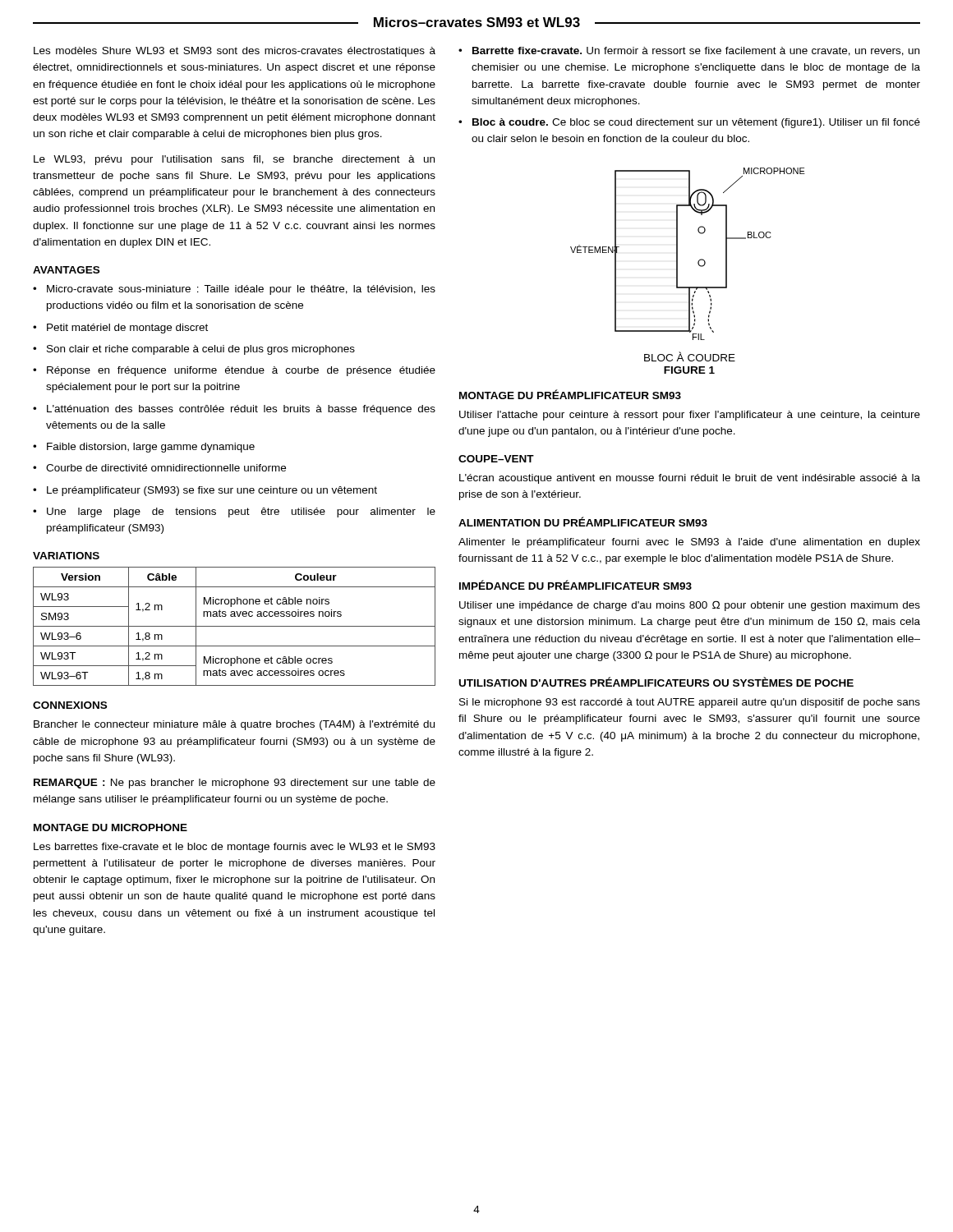Find the list item that reads "• Petit matériel de montage discret"

click(x=120, y=329)
